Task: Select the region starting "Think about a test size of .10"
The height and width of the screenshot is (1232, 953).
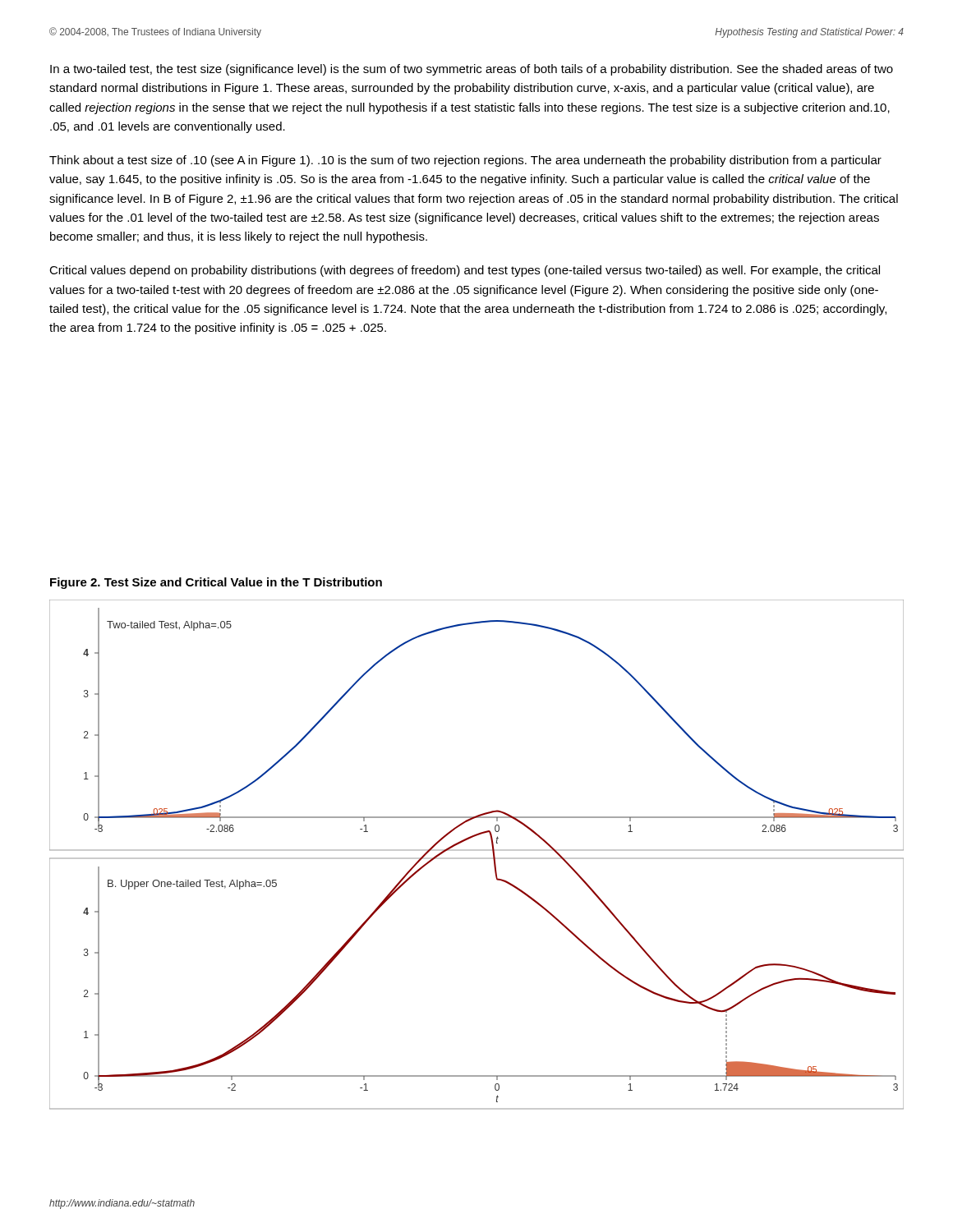Action: (x=474, y=198)
